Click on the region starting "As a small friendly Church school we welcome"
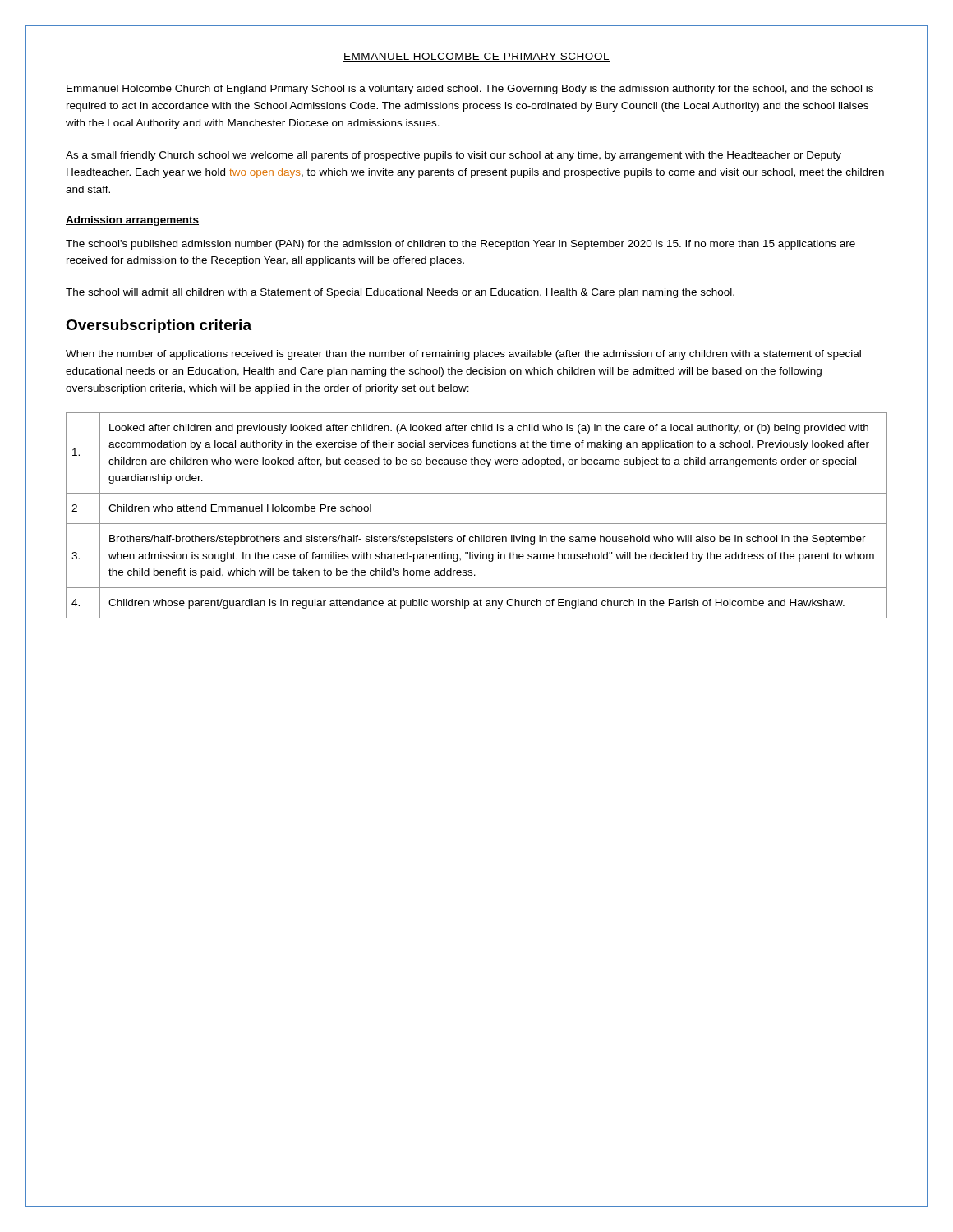Viewport: 953px width, 1232px height. pos(475,172)
